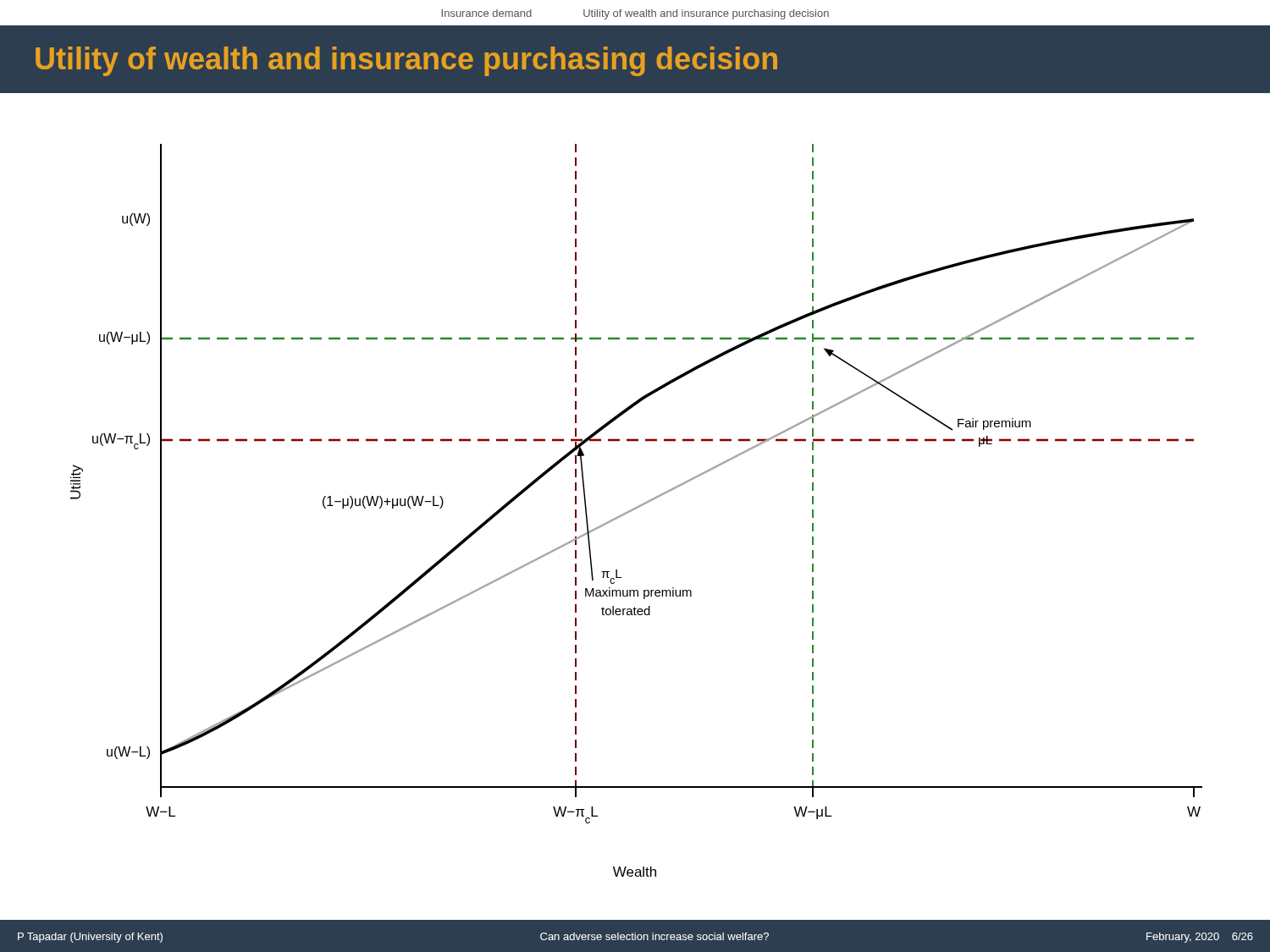The width and height of the screenshot is (1270, 952).
Task: Select the caption
Action: 635,872
